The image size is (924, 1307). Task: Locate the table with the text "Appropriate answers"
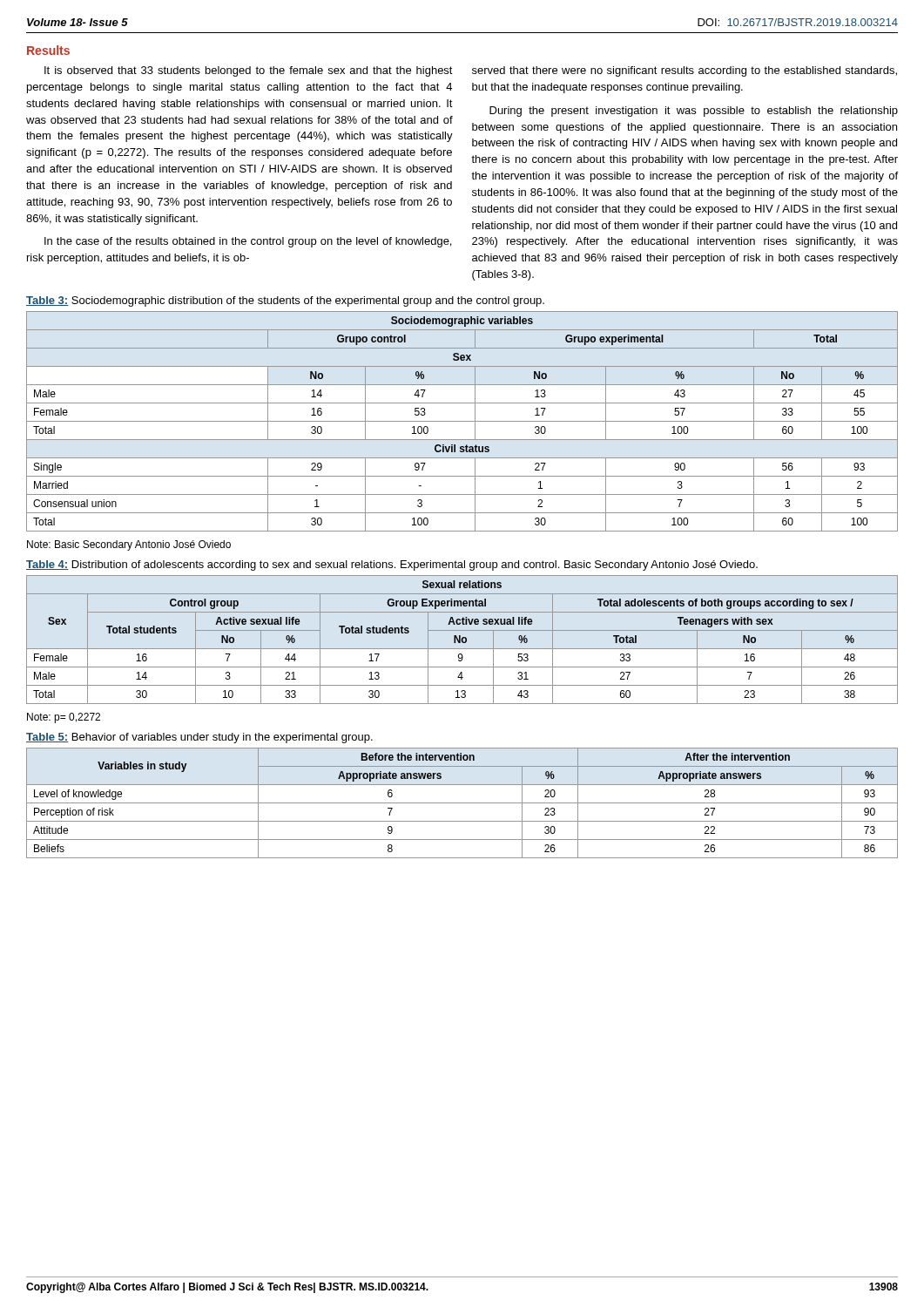462,803
